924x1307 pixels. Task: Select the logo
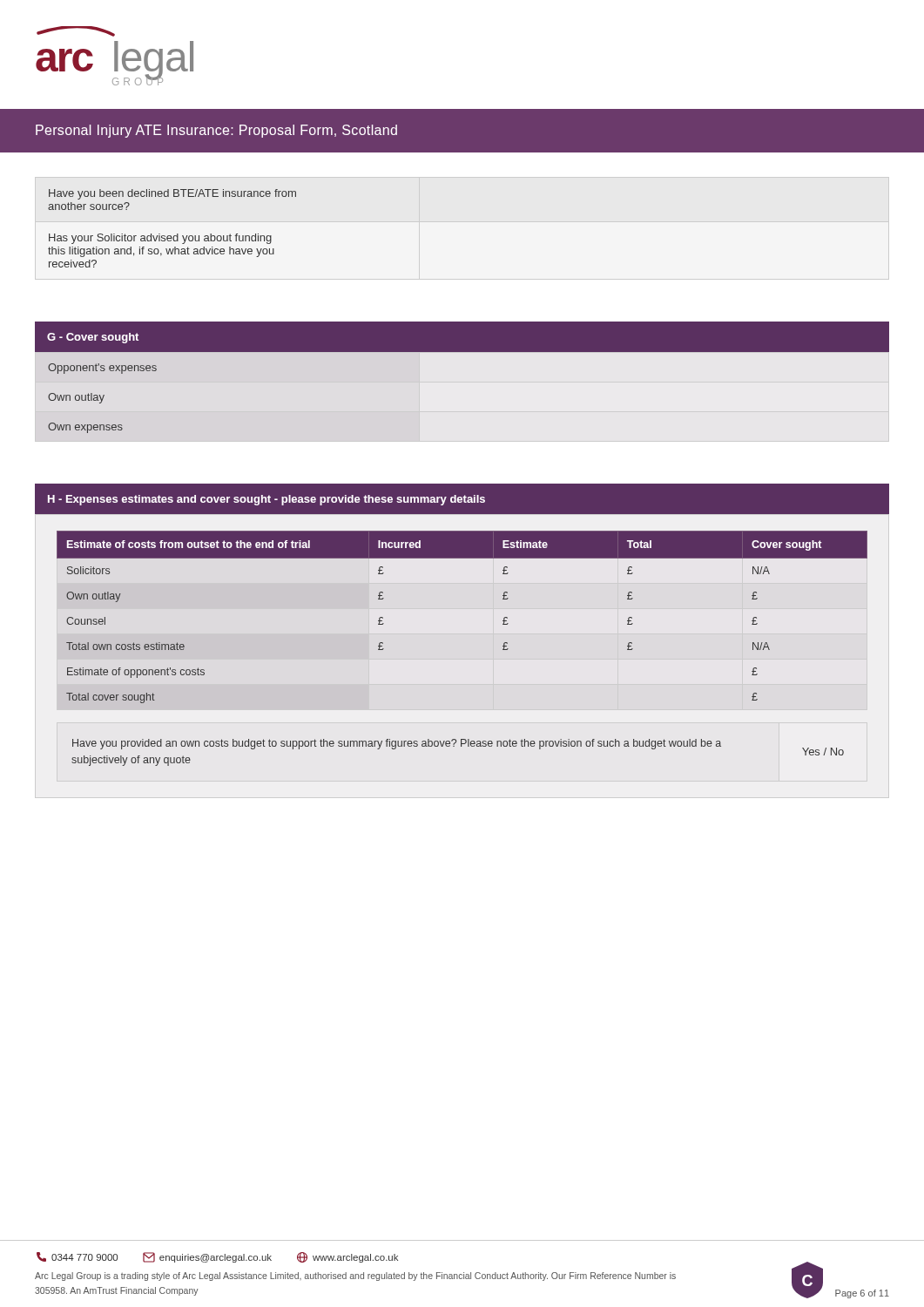462,54
